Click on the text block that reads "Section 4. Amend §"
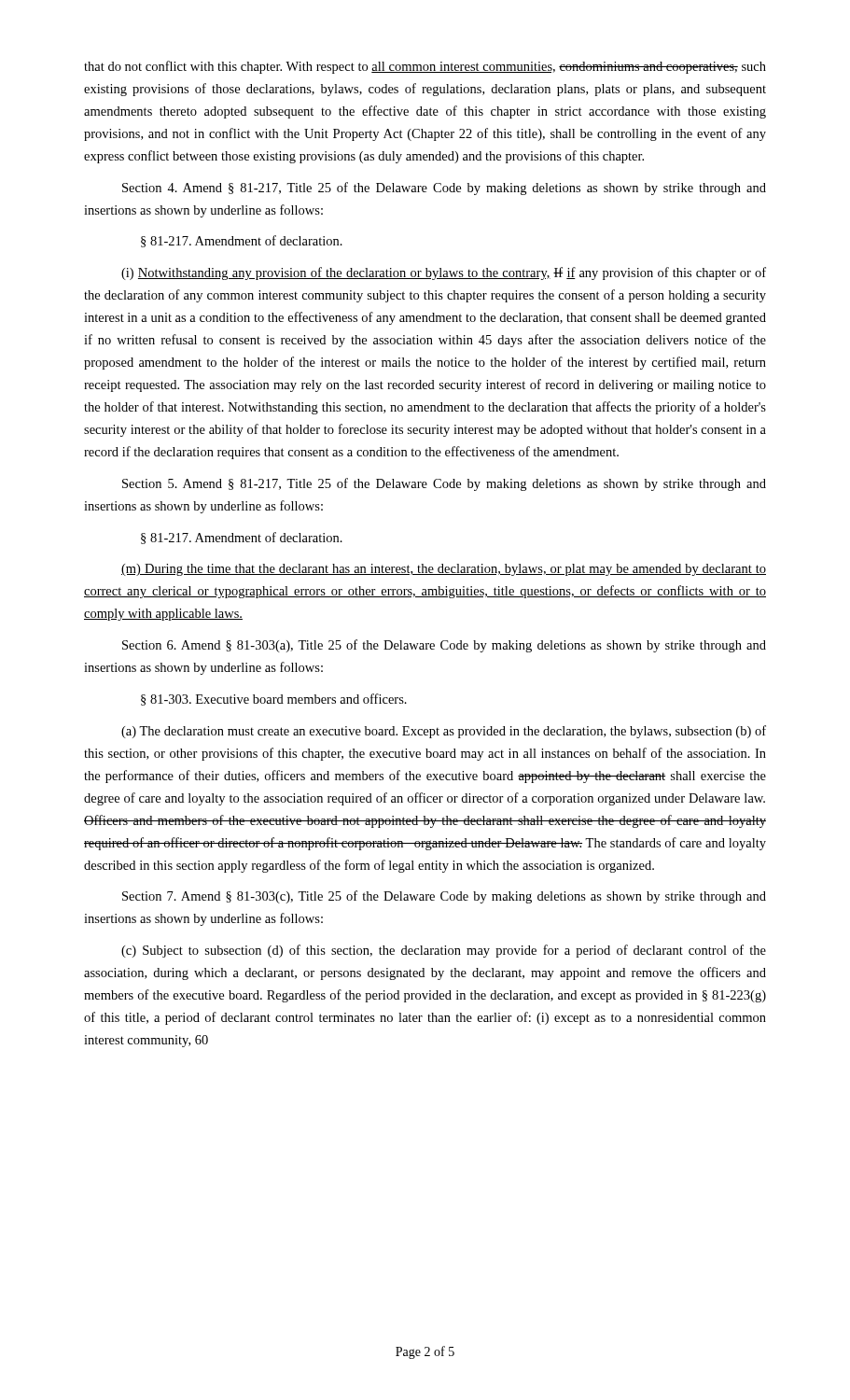The image size is (850, 1400). [x=425, y=199]
